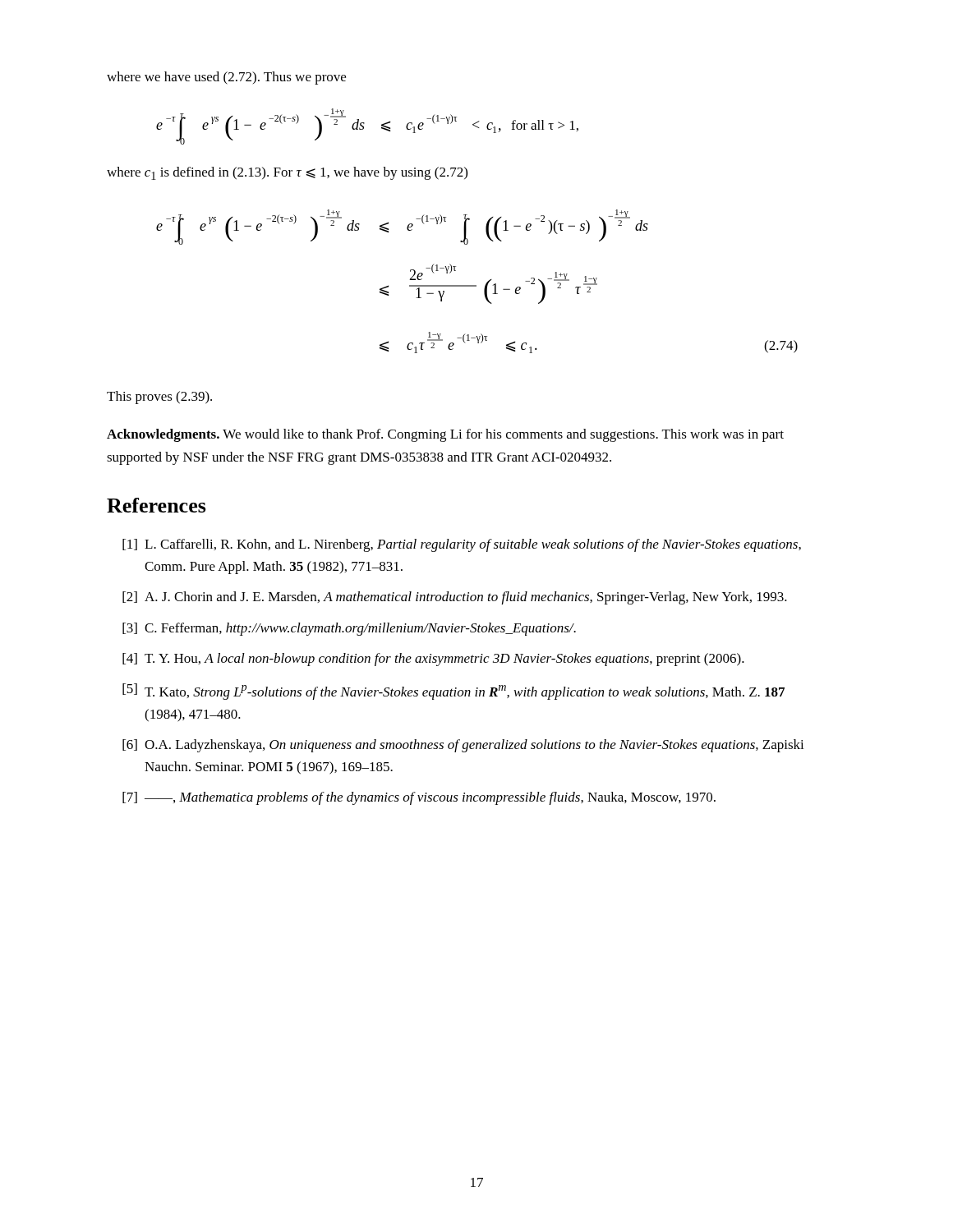Find the text with the text "This proves (2.39)."

[x=160, y=396]
